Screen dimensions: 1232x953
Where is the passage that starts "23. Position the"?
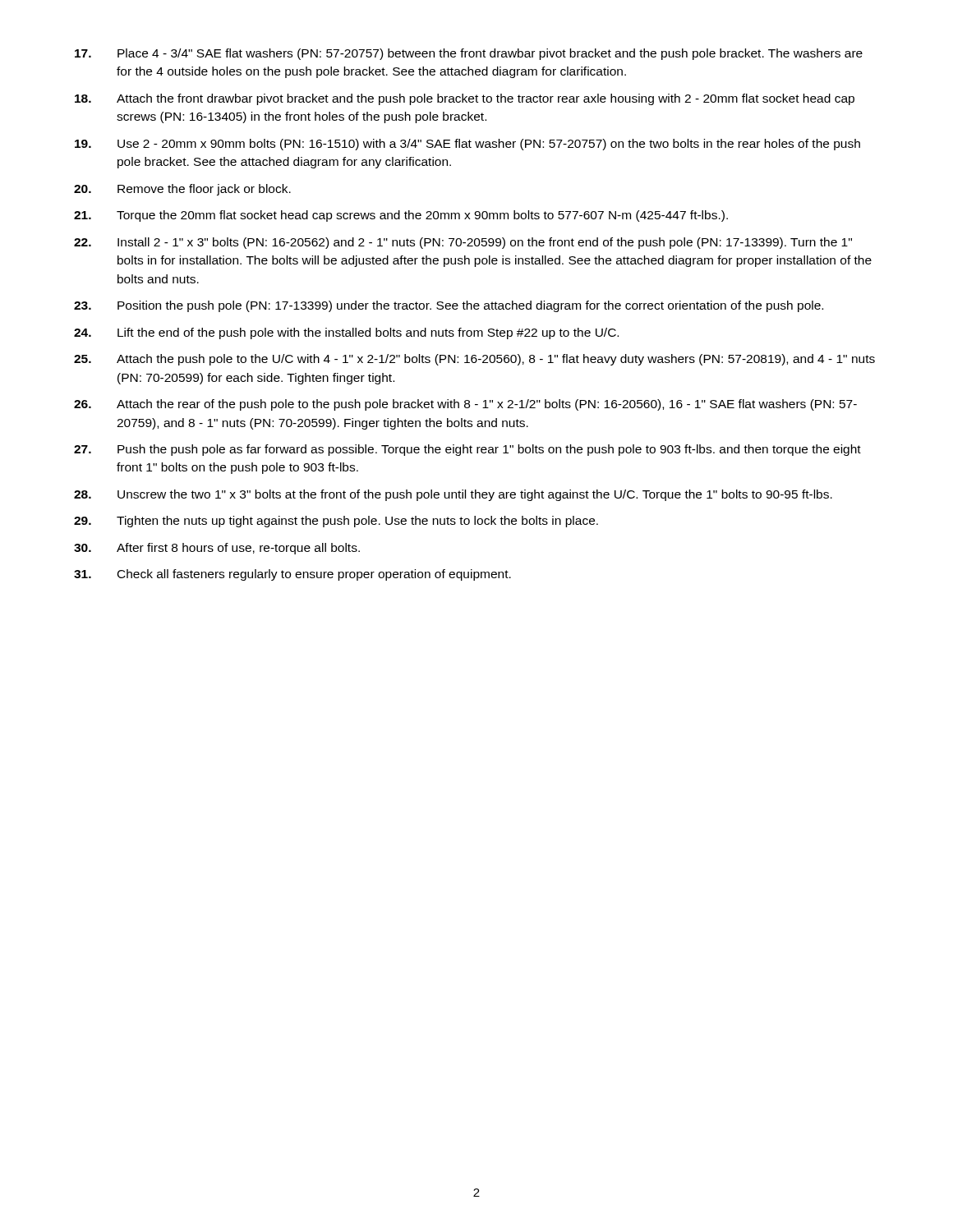(476, 306)
